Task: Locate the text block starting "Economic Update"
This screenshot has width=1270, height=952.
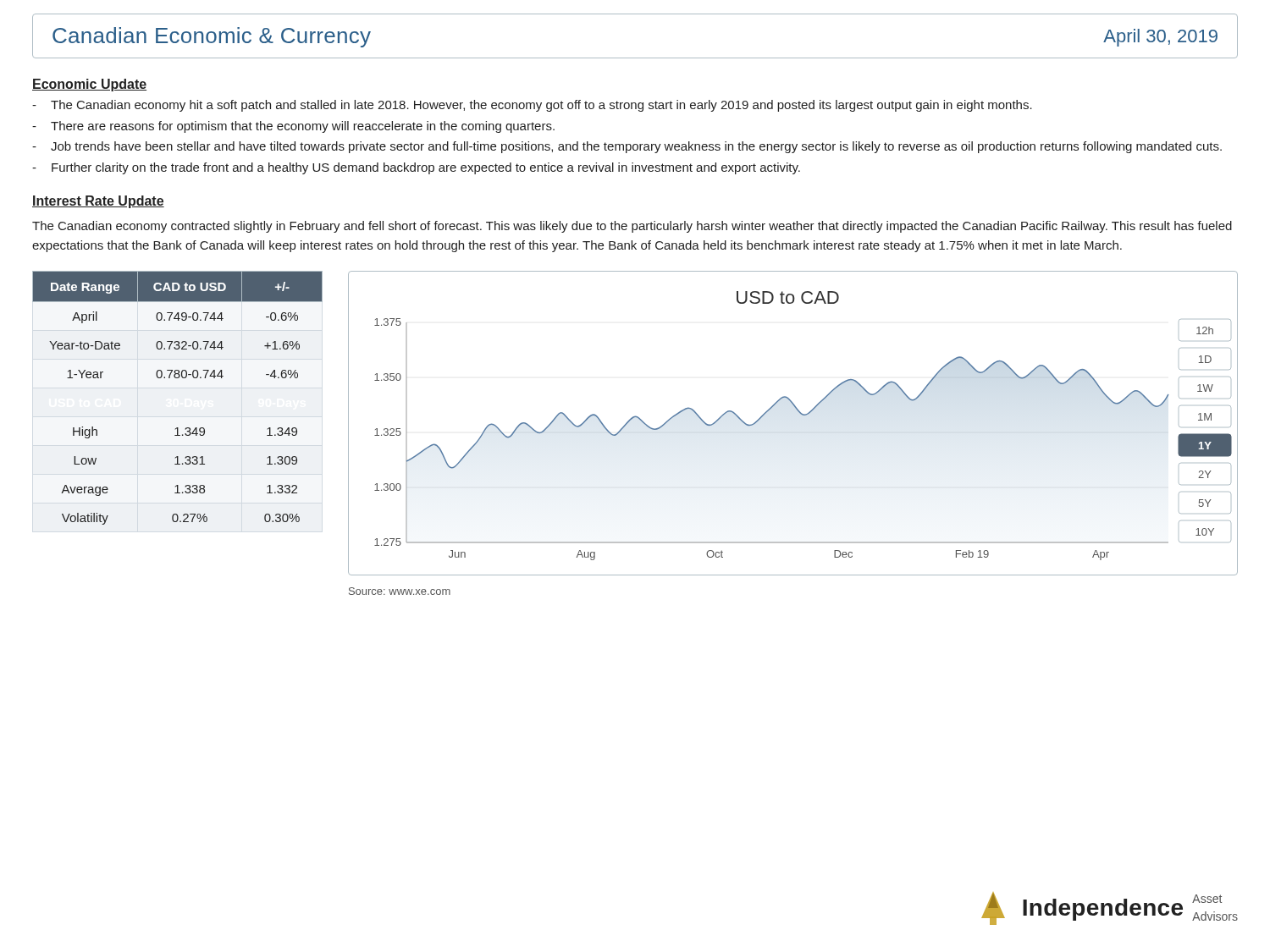Action: 89,84
